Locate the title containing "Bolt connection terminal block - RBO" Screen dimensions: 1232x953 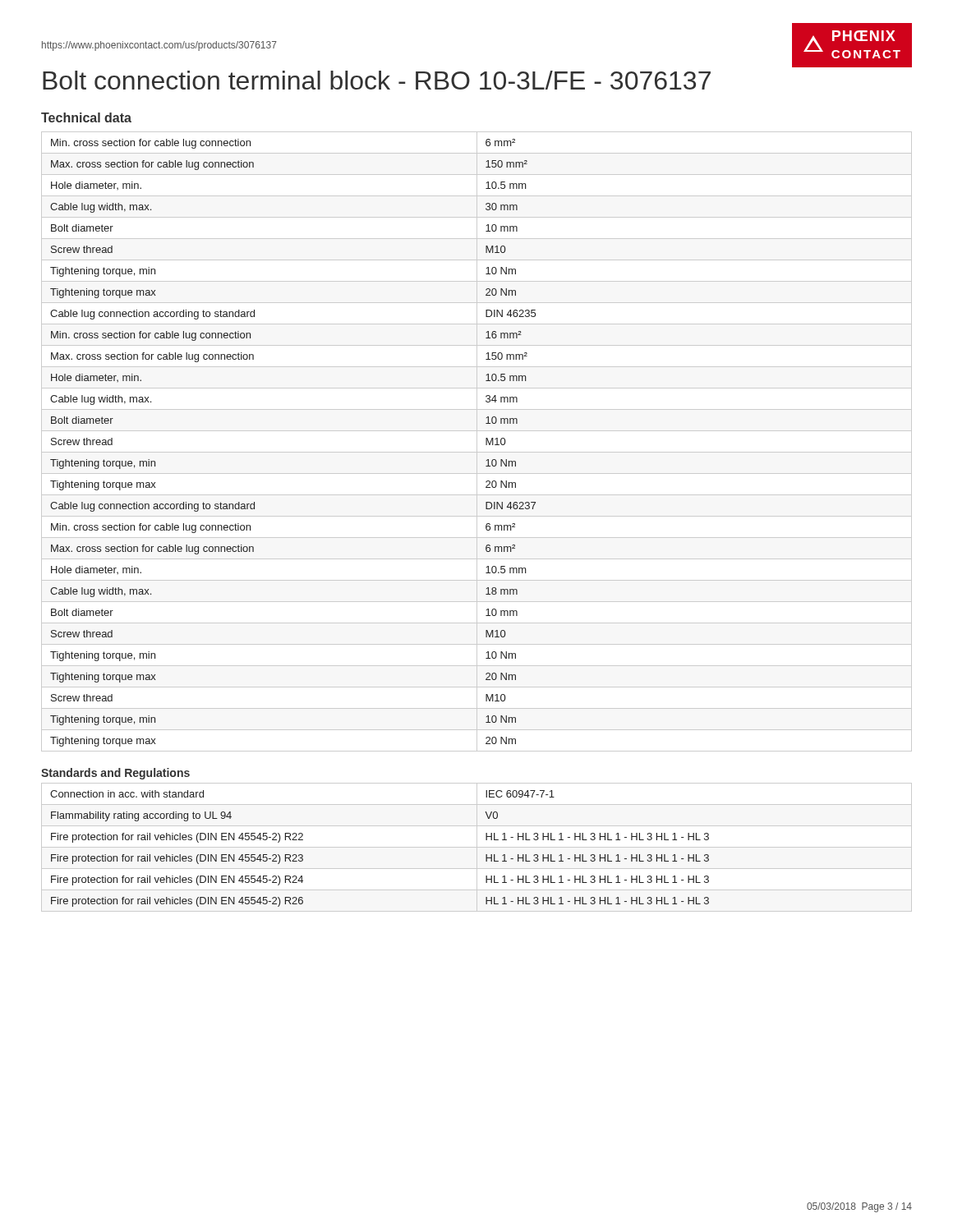click(376, 80)
